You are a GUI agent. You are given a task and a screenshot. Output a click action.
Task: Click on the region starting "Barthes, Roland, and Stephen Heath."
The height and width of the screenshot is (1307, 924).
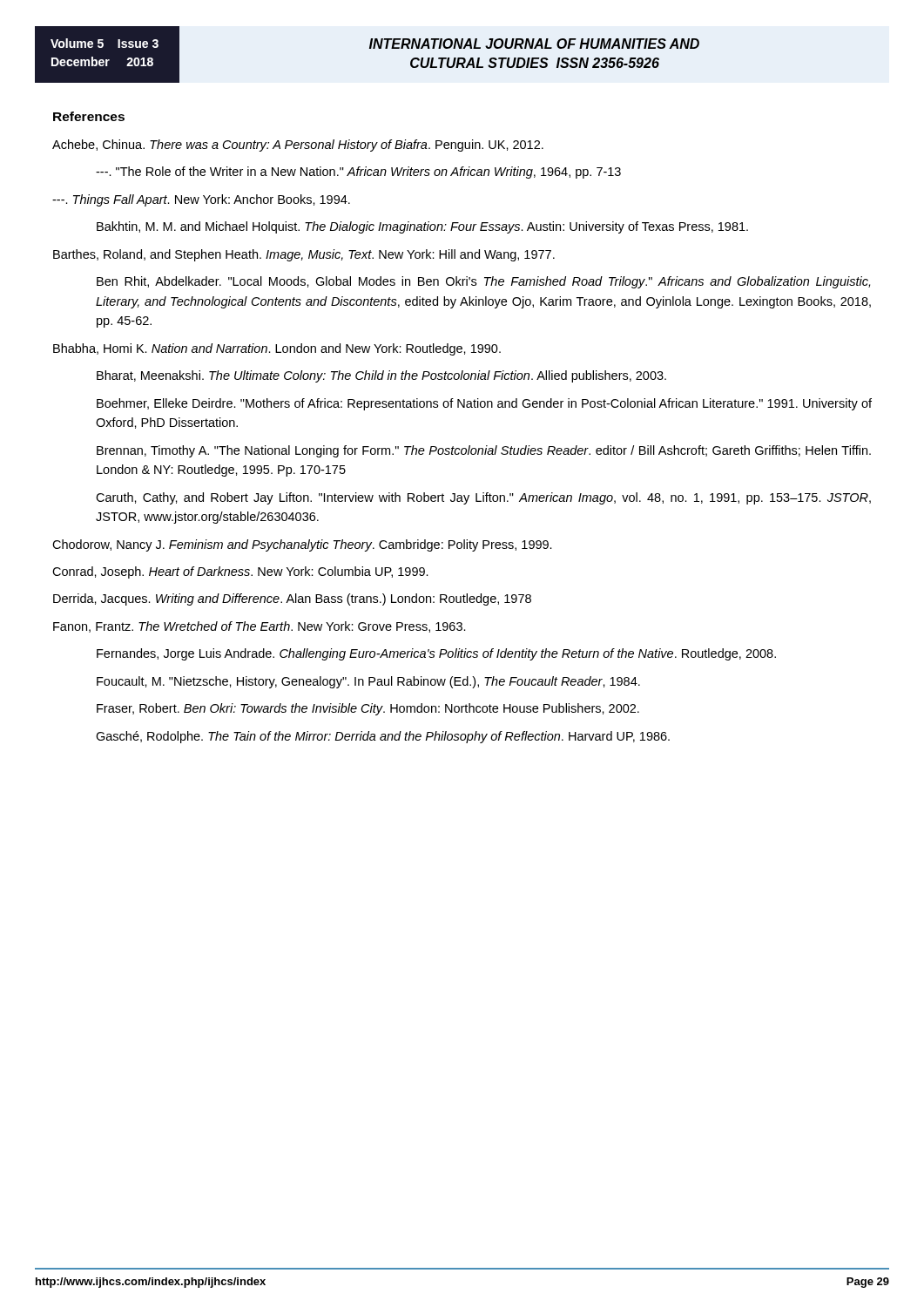pyautogui.click(x=304, y=254)
